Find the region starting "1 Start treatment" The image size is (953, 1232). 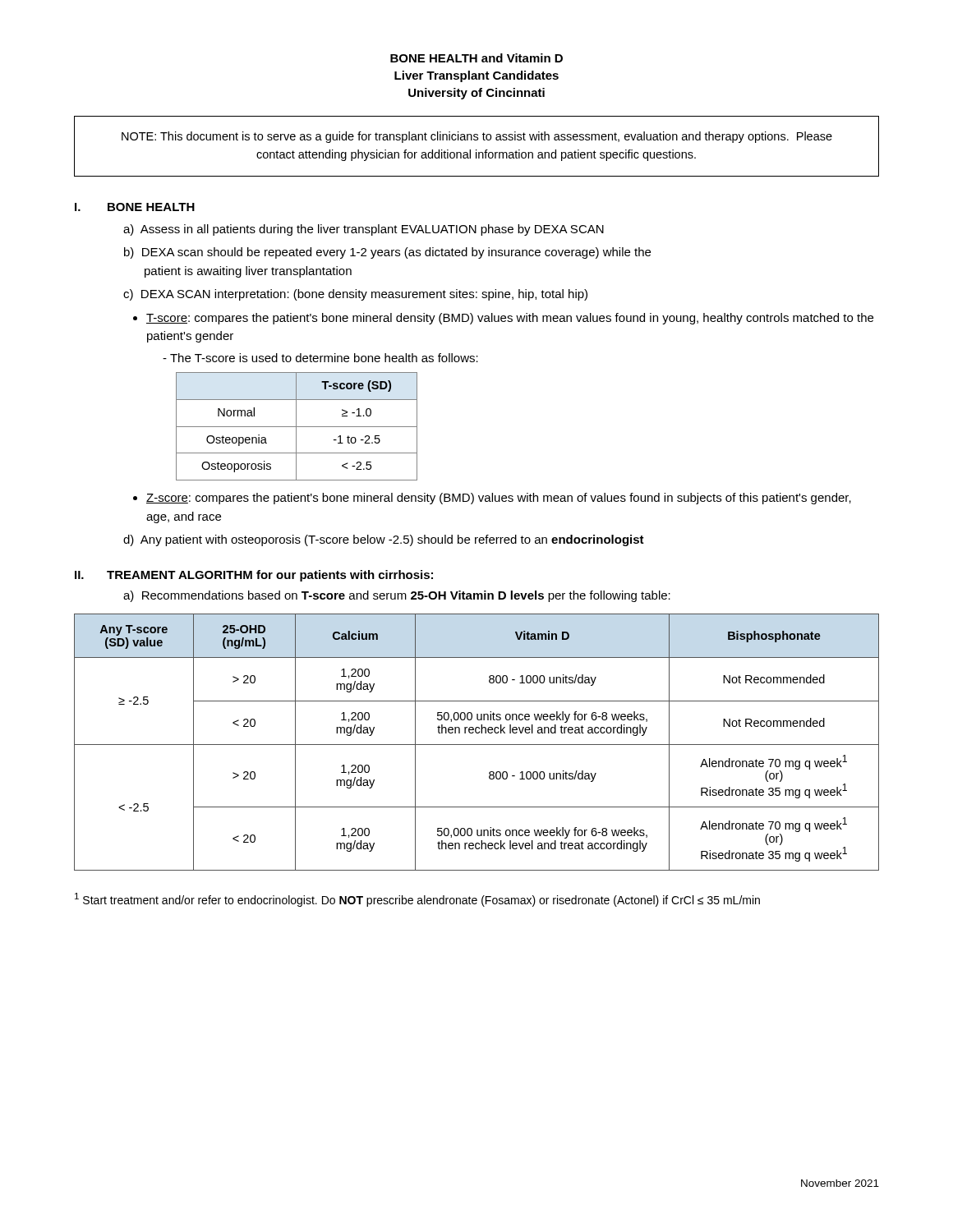[417, 898]
